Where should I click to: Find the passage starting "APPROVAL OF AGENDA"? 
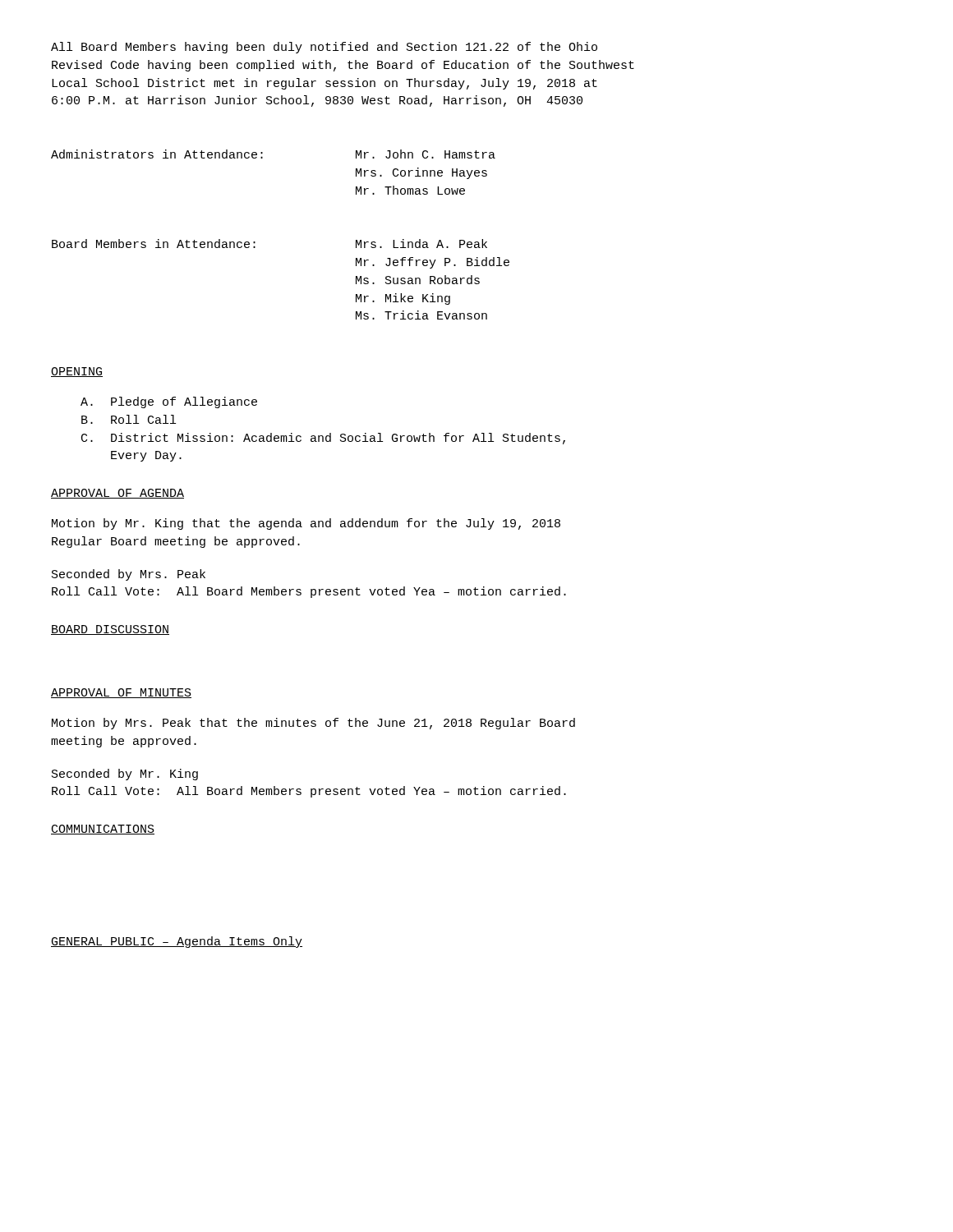[x=117, y=494]
